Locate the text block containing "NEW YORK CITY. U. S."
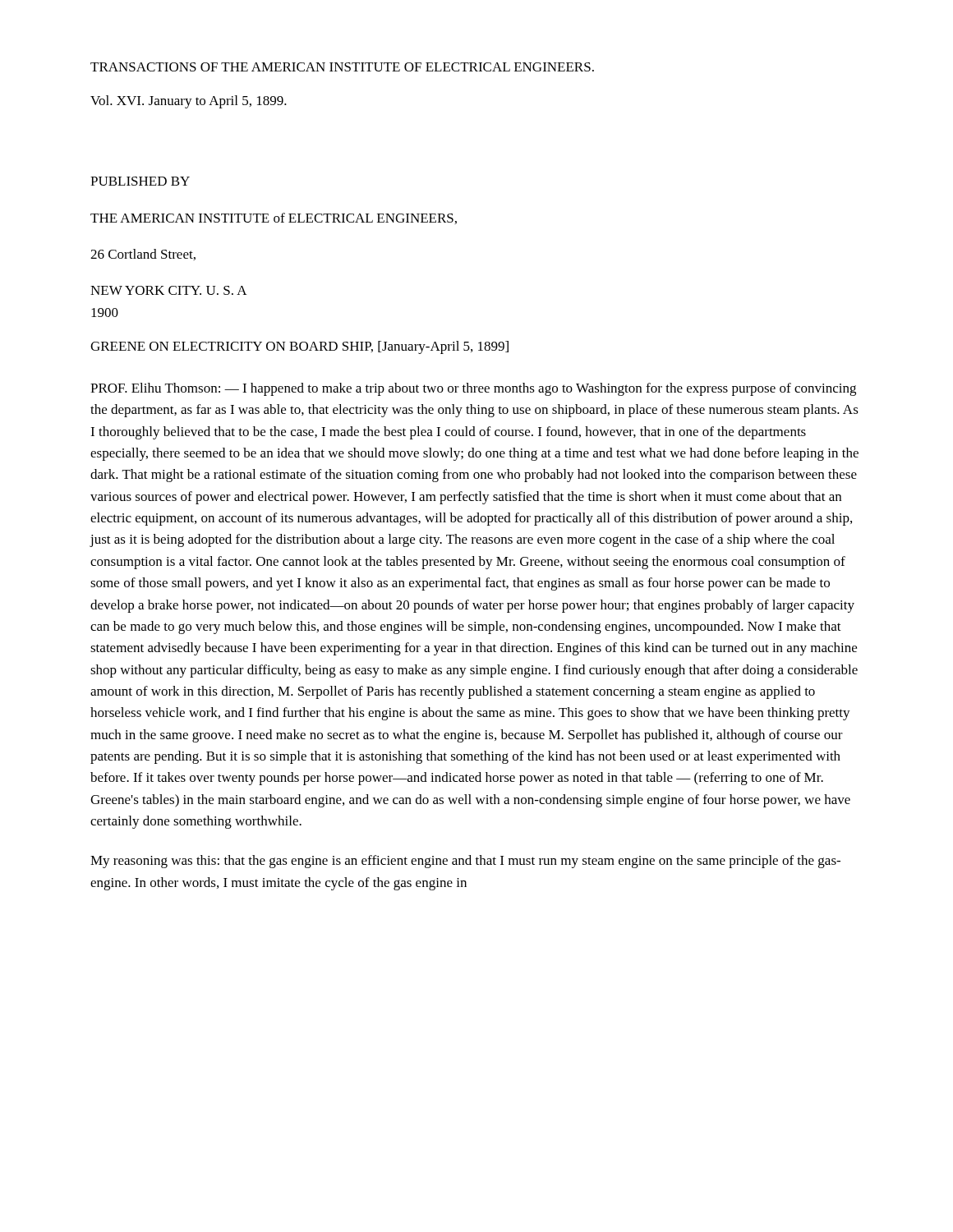953x1232 pixels. tap(169, 301)
